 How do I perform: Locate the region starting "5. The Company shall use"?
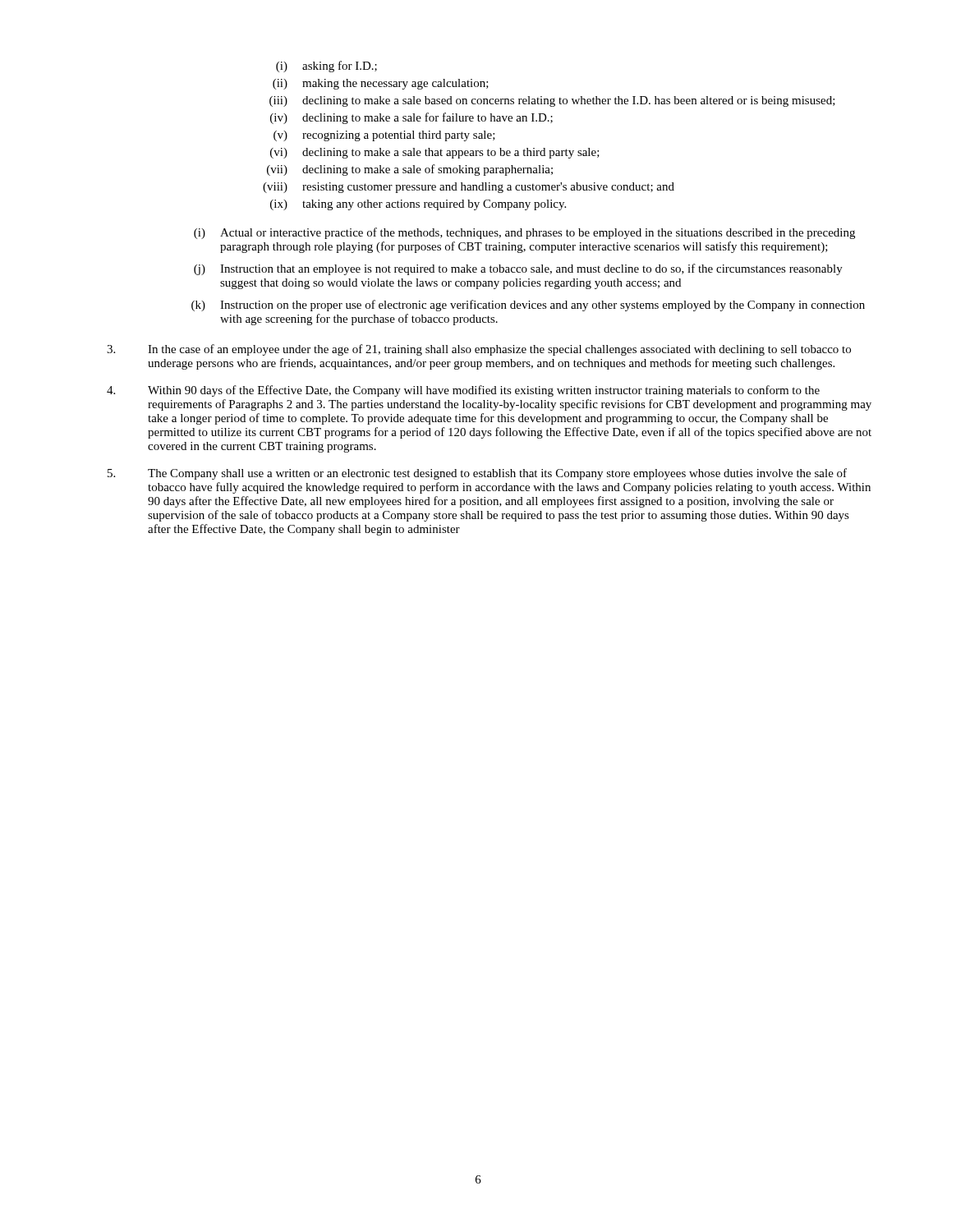click(x=490, y=501)
